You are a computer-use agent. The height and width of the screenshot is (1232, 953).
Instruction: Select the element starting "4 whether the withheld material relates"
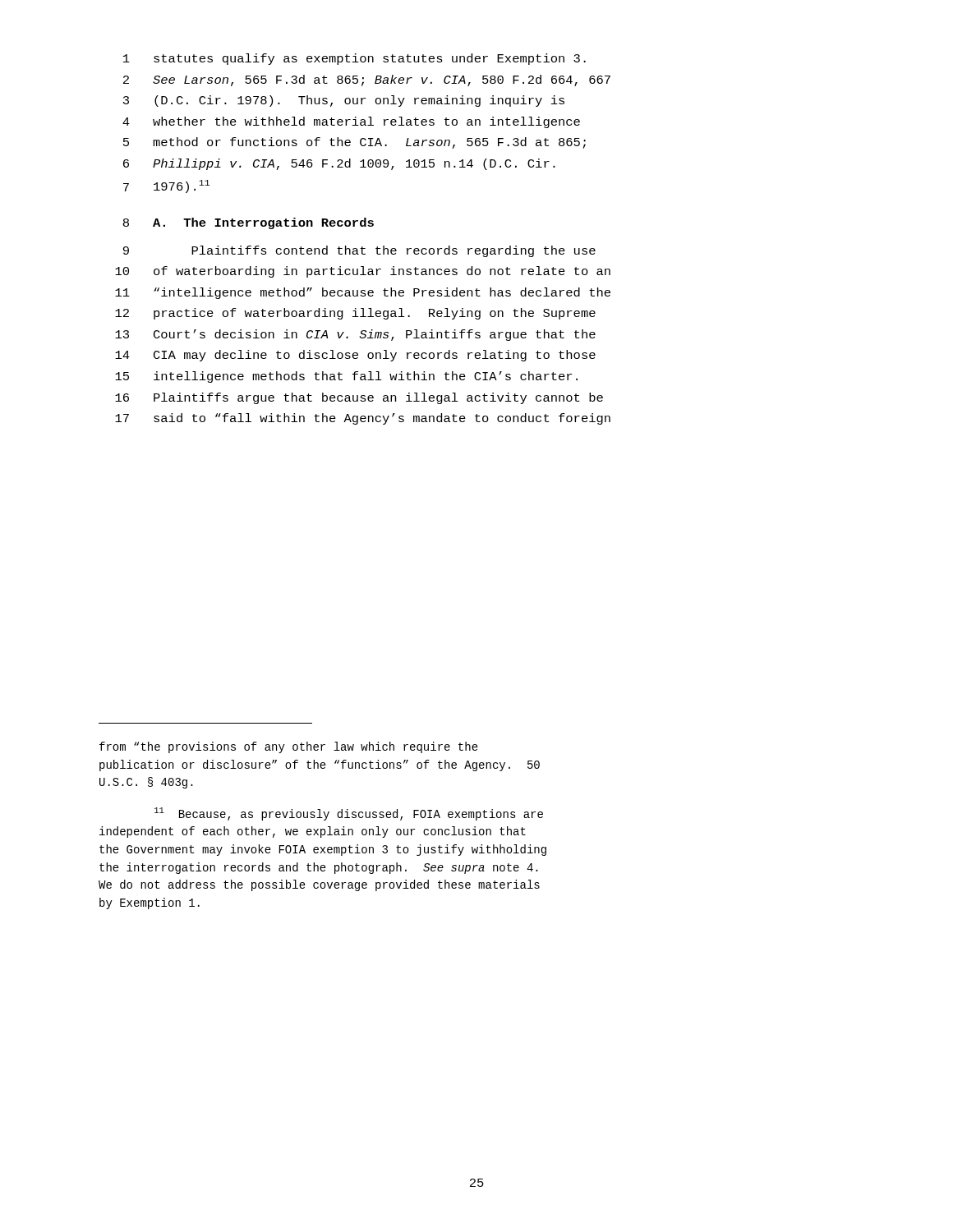point(476,123)
